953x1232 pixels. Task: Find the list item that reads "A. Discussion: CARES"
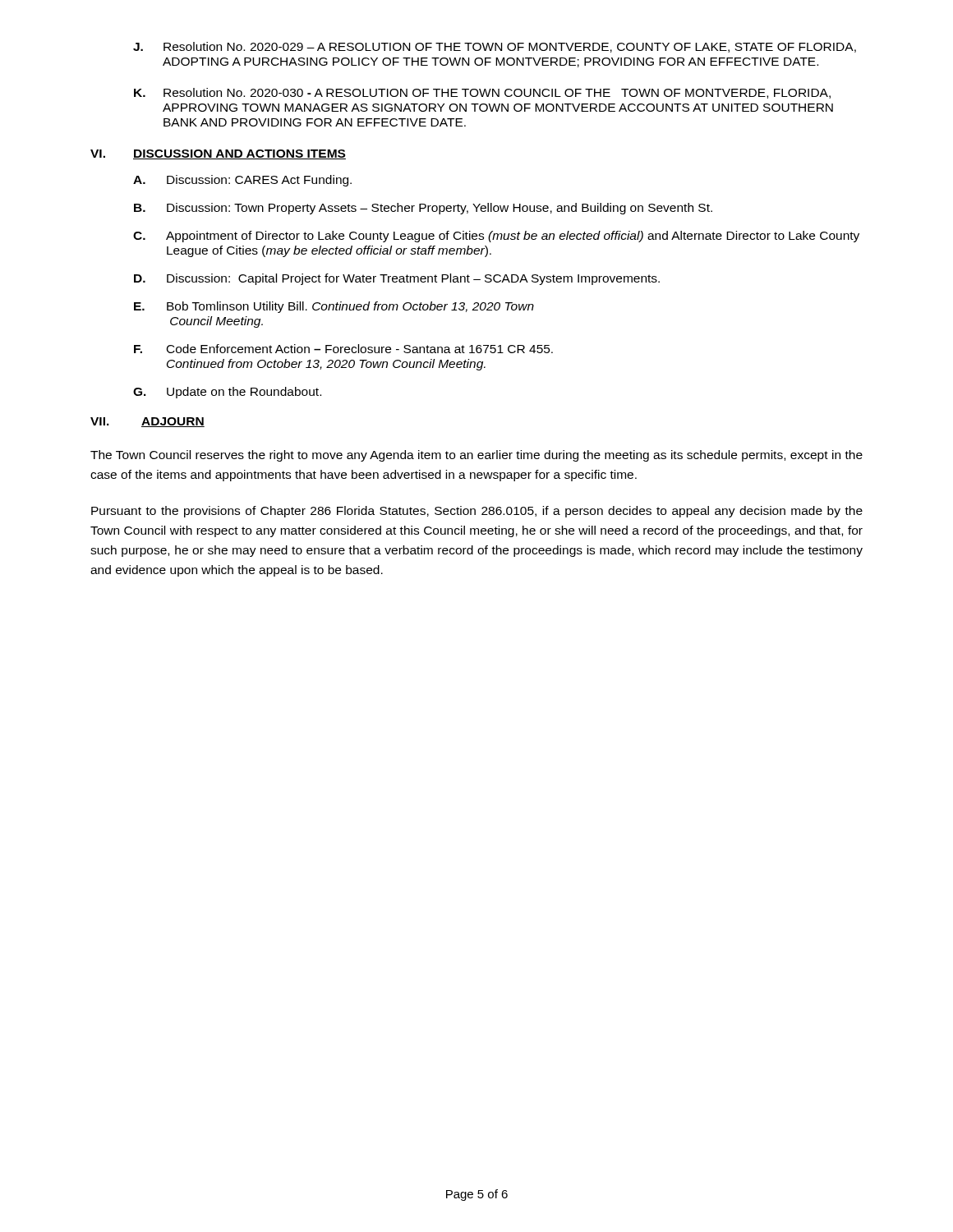pos(242,181)
